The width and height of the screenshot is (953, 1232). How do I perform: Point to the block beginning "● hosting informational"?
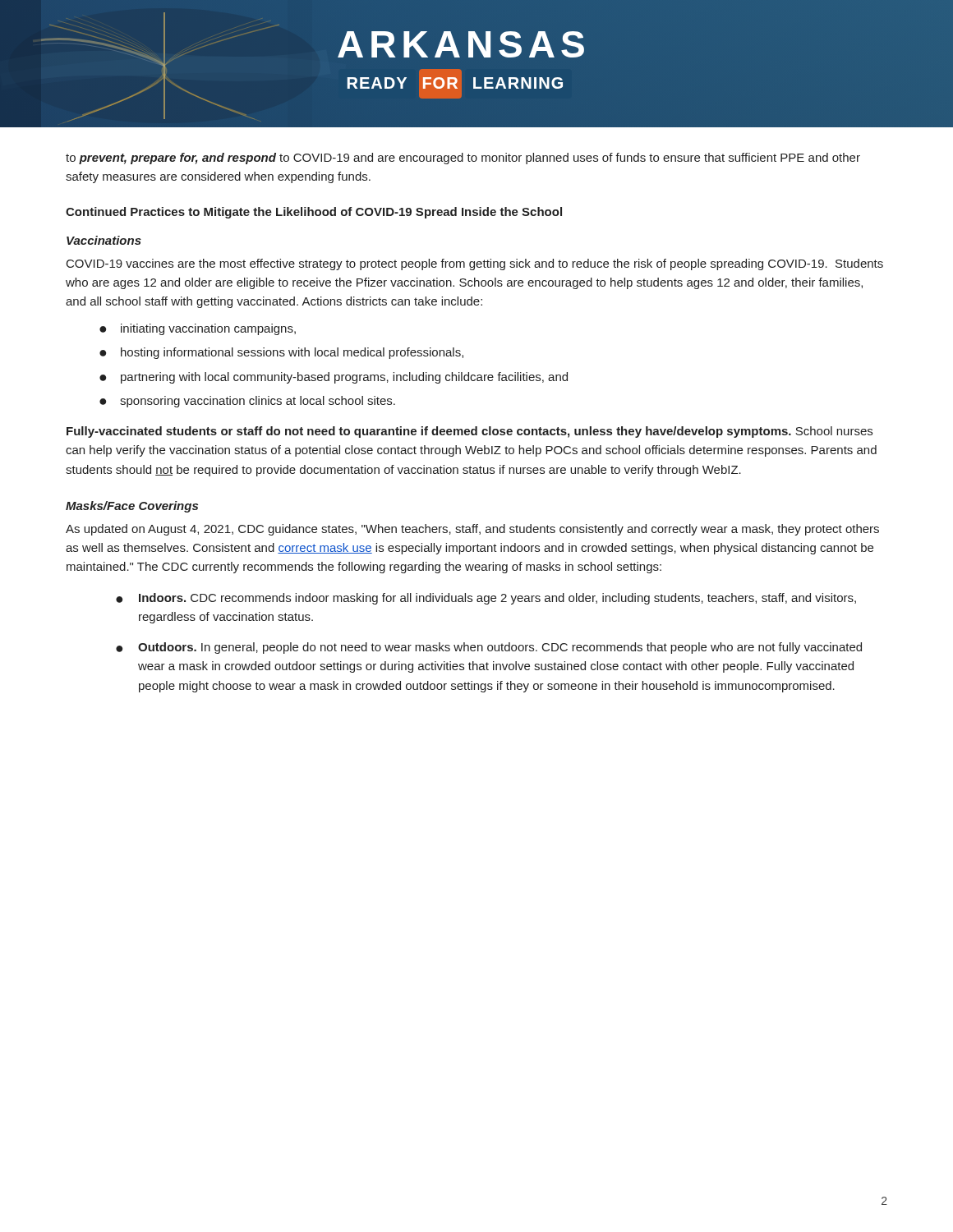point(282,353)
